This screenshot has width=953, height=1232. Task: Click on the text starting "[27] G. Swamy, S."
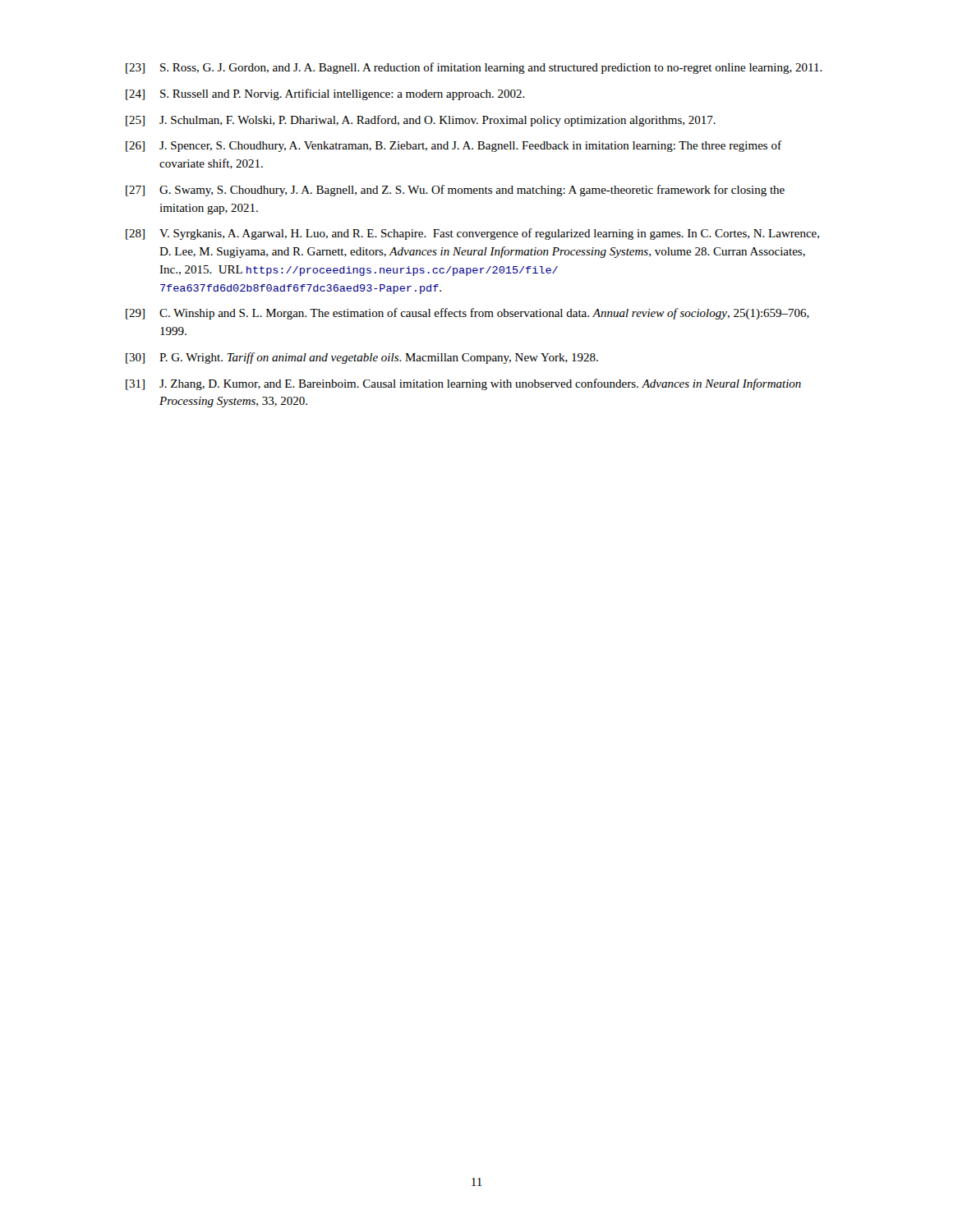pyautogui.click(x=476, y=199)
